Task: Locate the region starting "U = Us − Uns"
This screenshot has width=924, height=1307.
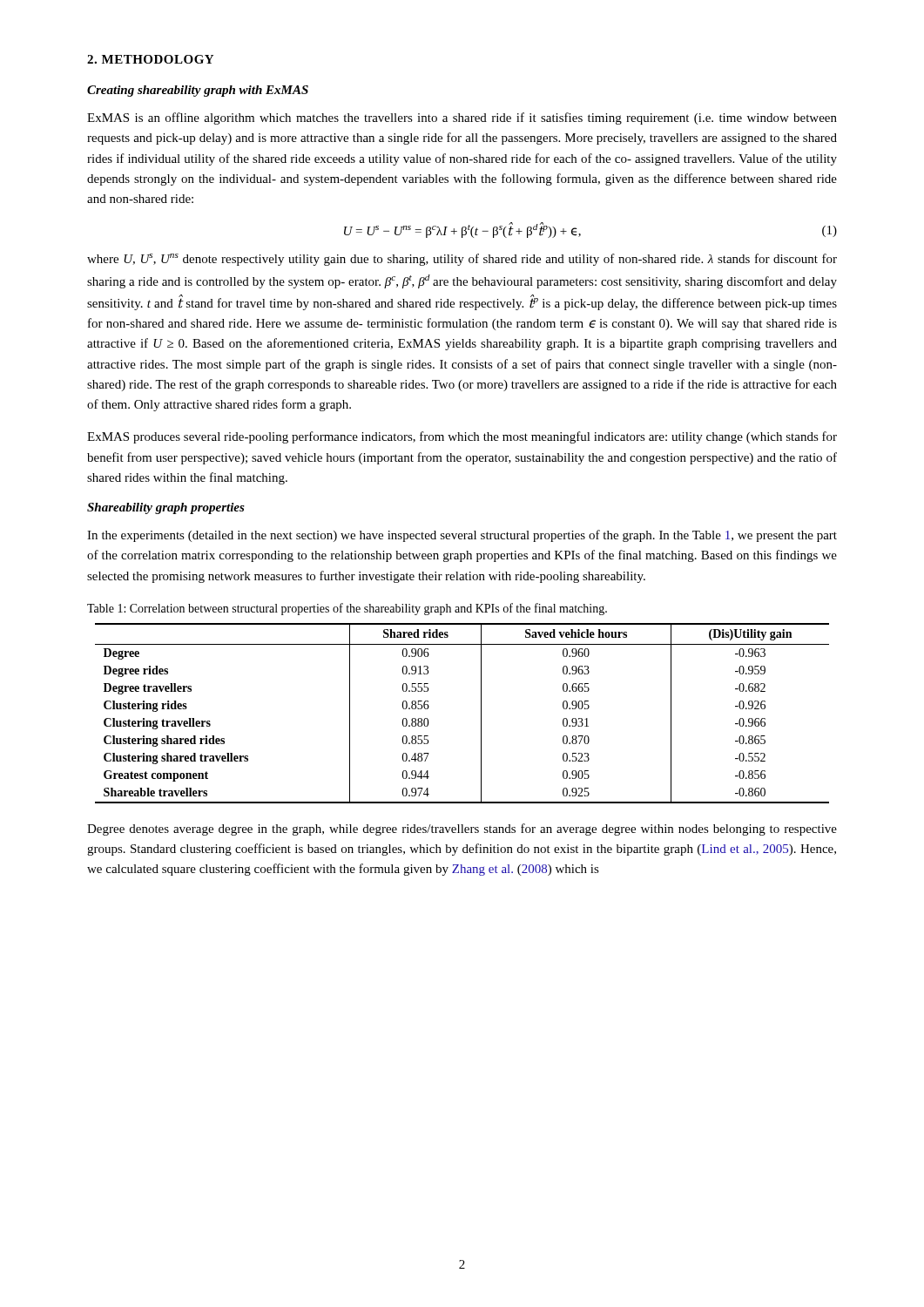Action: click(462, 230)
